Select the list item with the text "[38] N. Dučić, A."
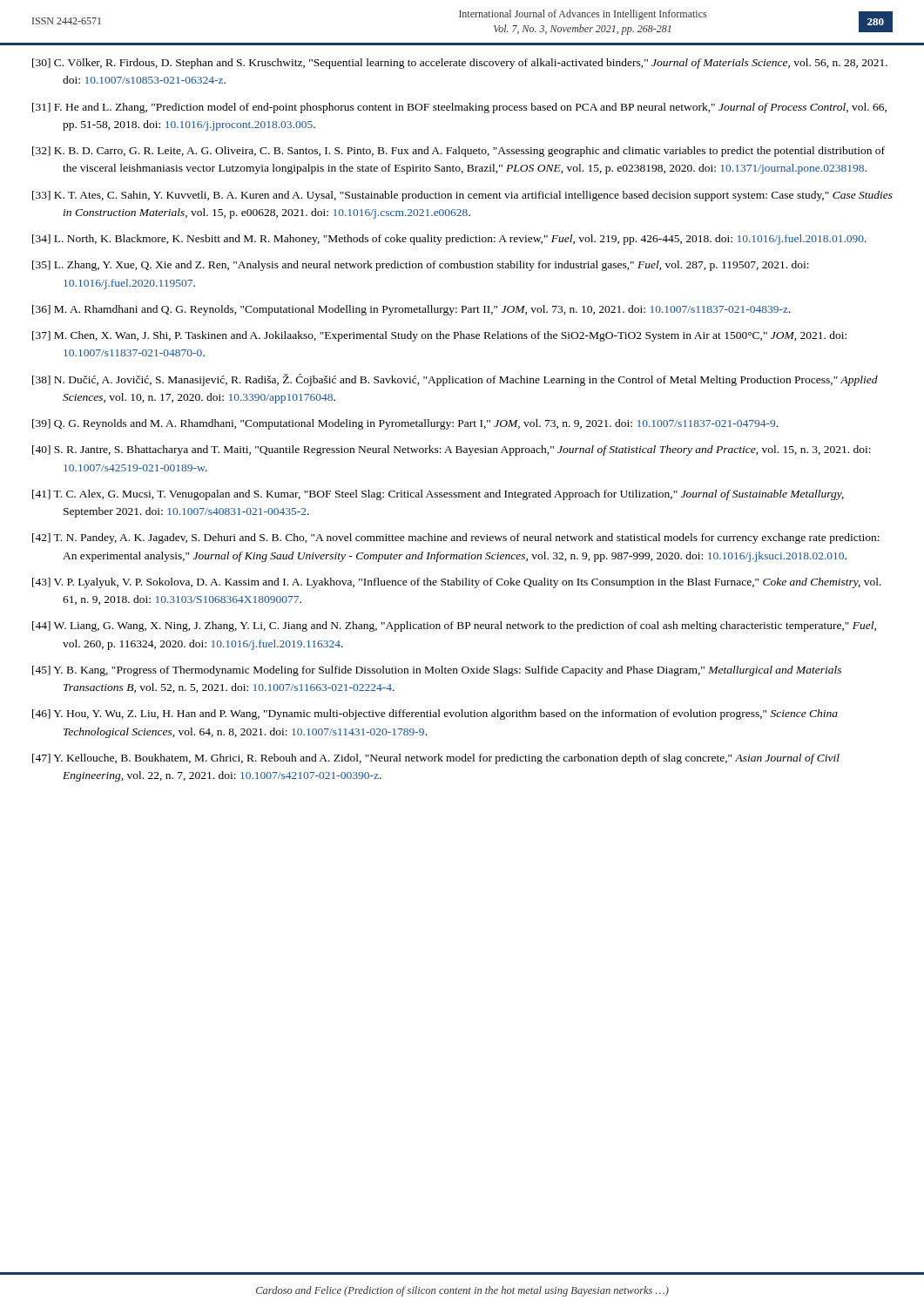924x1307 pixels. coord(454,388)
